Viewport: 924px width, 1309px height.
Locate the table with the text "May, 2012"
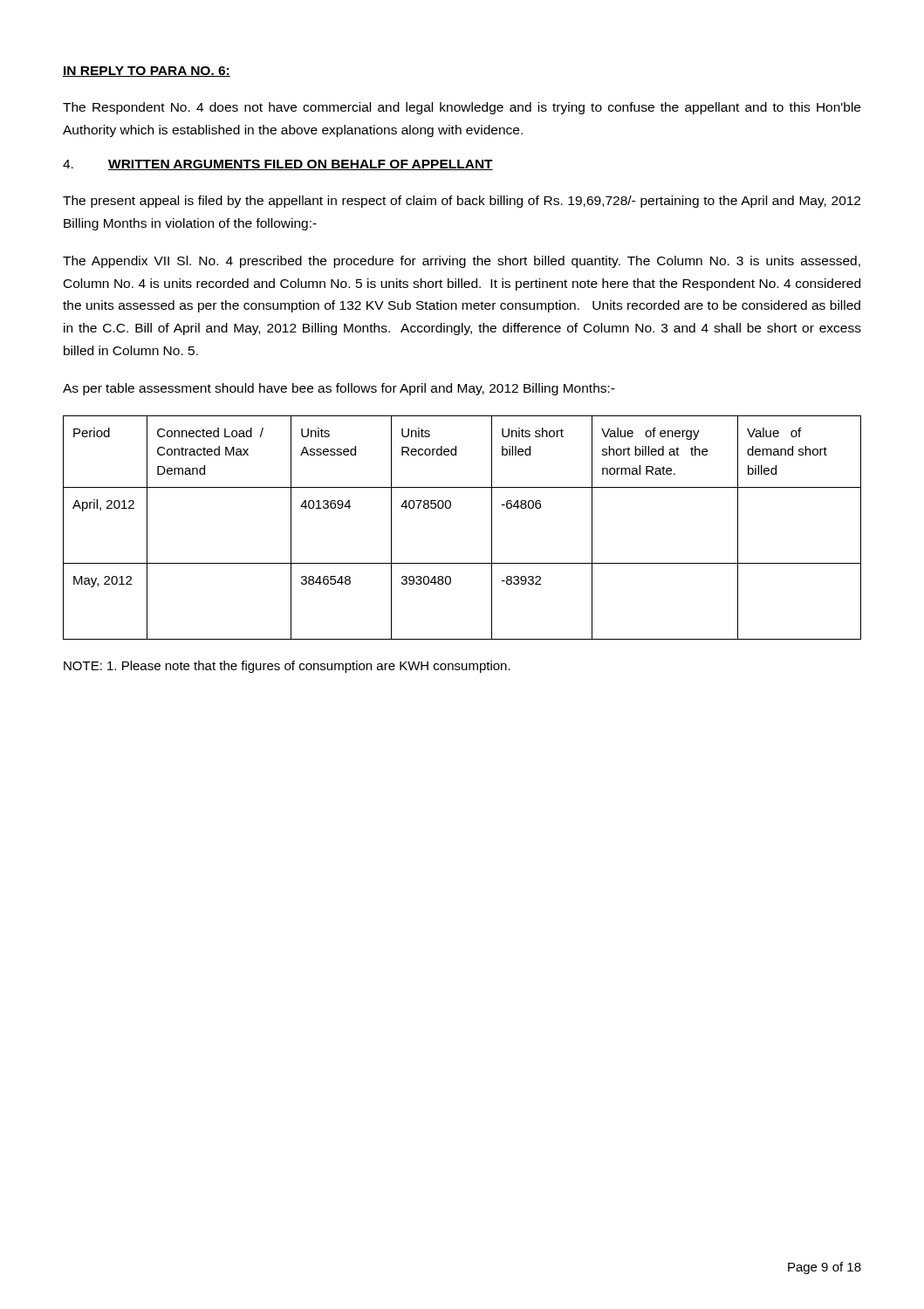click(x=462, y=527)
